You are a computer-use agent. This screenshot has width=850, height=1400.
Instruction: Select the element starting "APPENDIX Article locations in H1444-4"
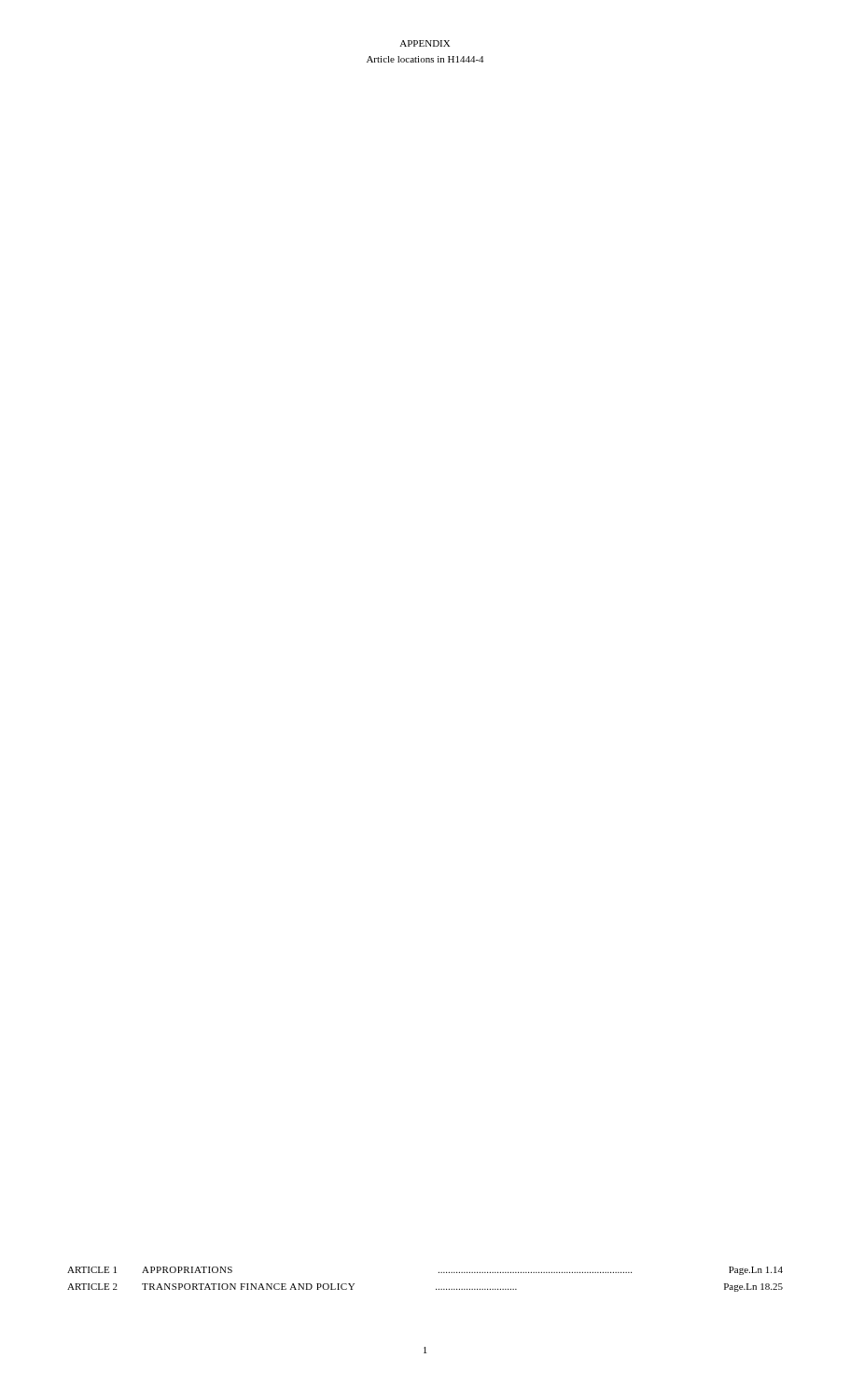tap(425, 51)
